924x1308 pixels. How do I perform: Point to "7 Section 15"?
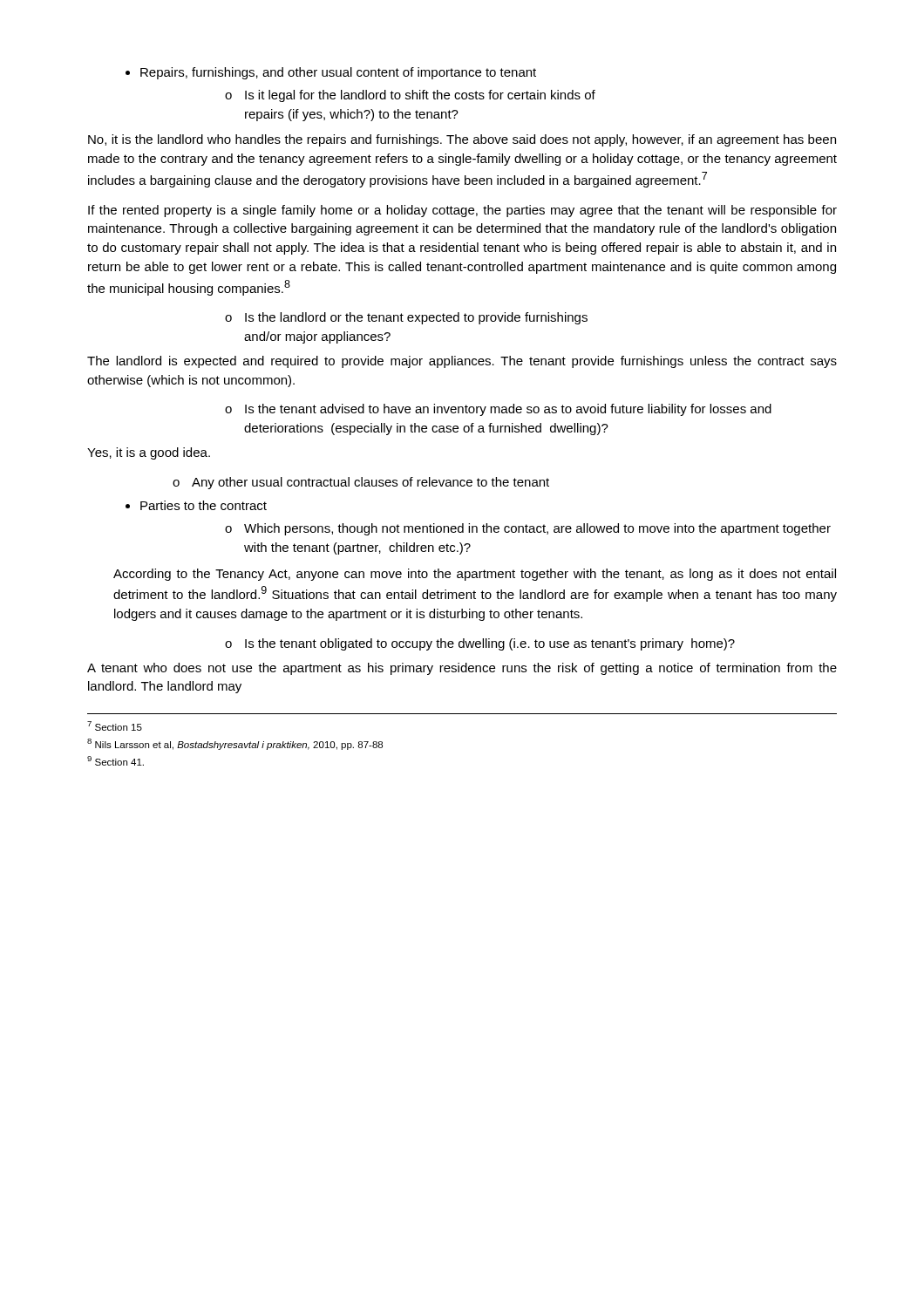[115, 726]
